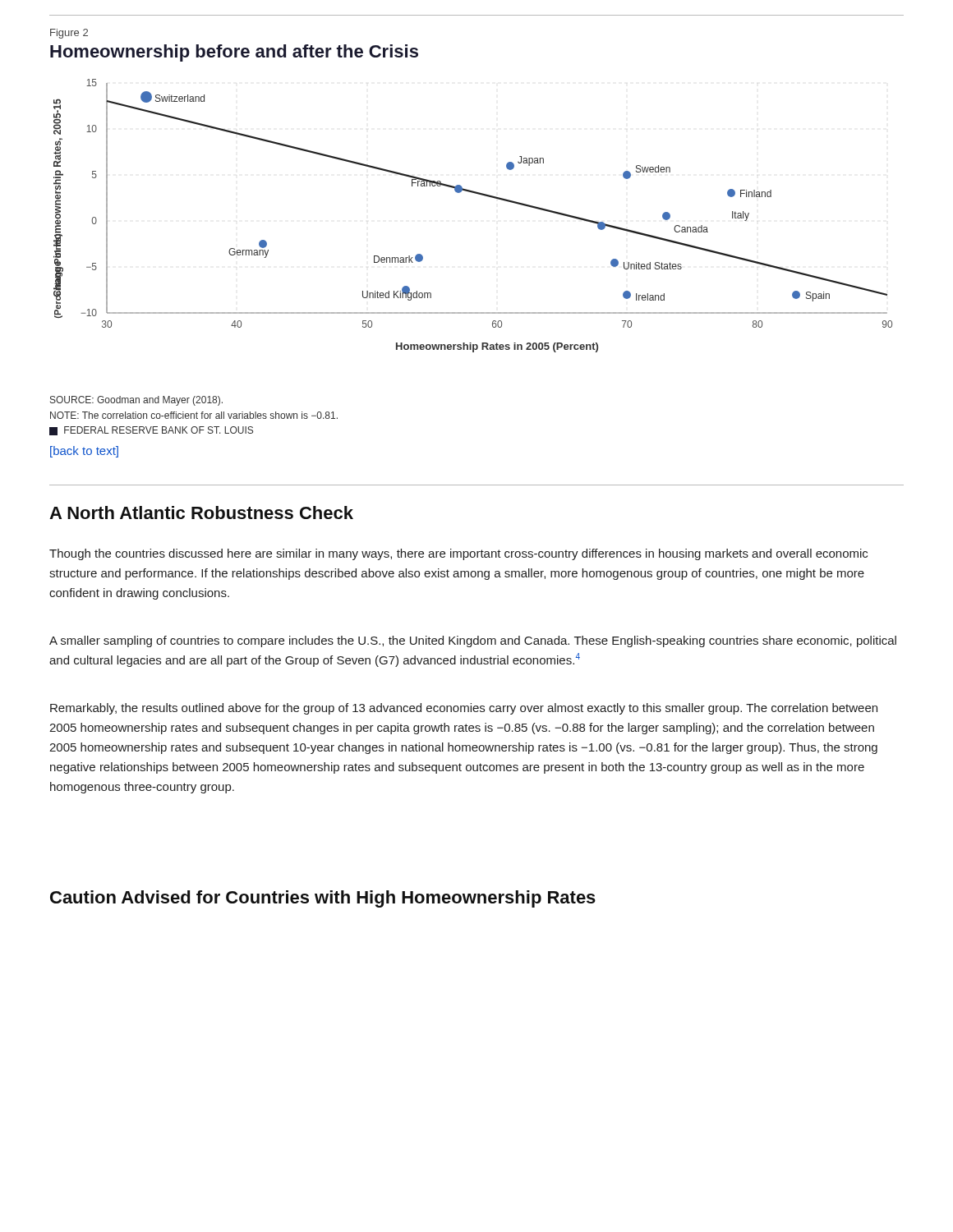Locate the text block with the text "Remarkably, the results outlined above for"
The height and width of the screenshot is (1232, 953).
click(x=464, y=747)
